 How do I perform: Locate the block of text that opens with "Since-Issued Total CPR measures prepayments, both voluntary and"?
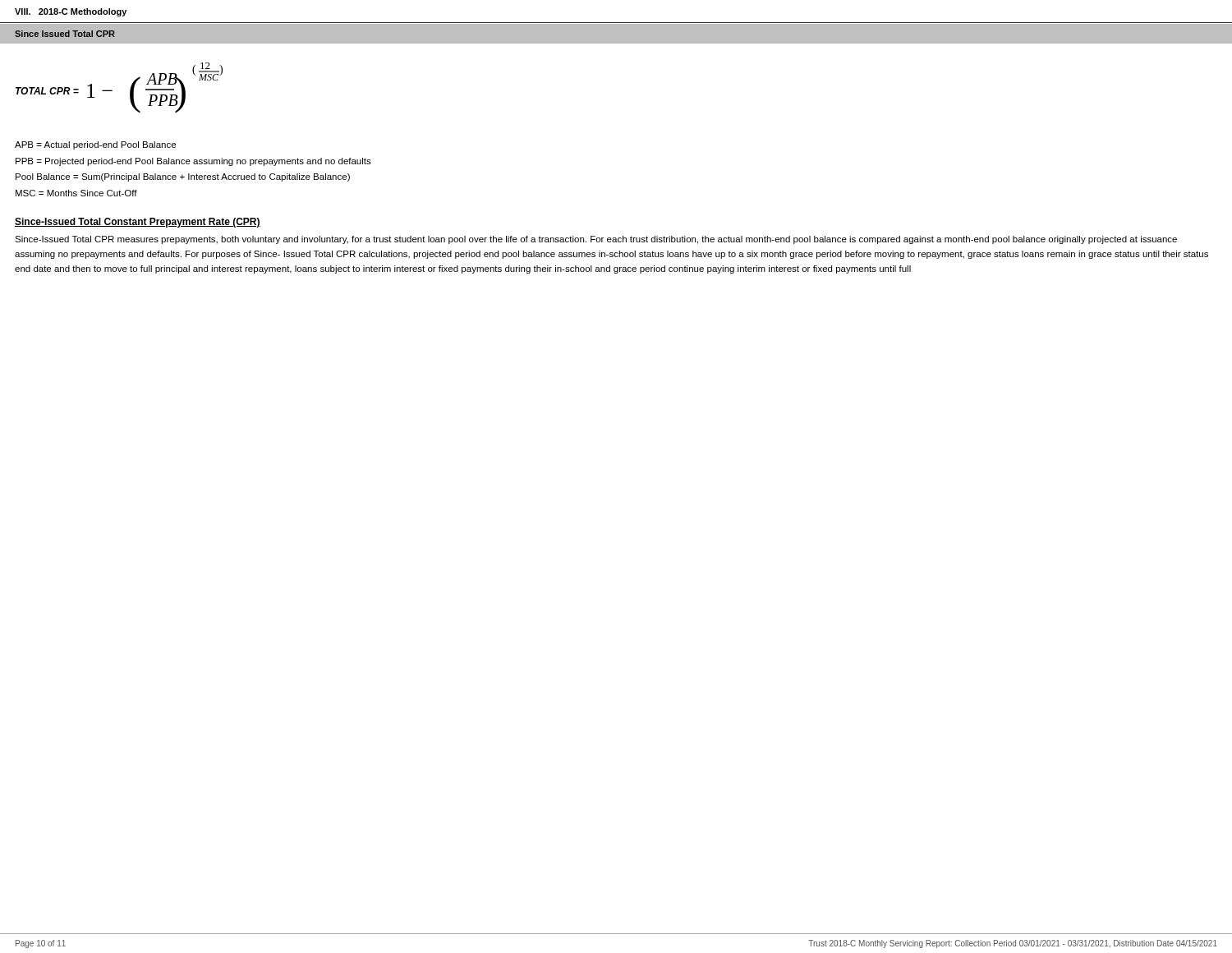tap(612, 254)
